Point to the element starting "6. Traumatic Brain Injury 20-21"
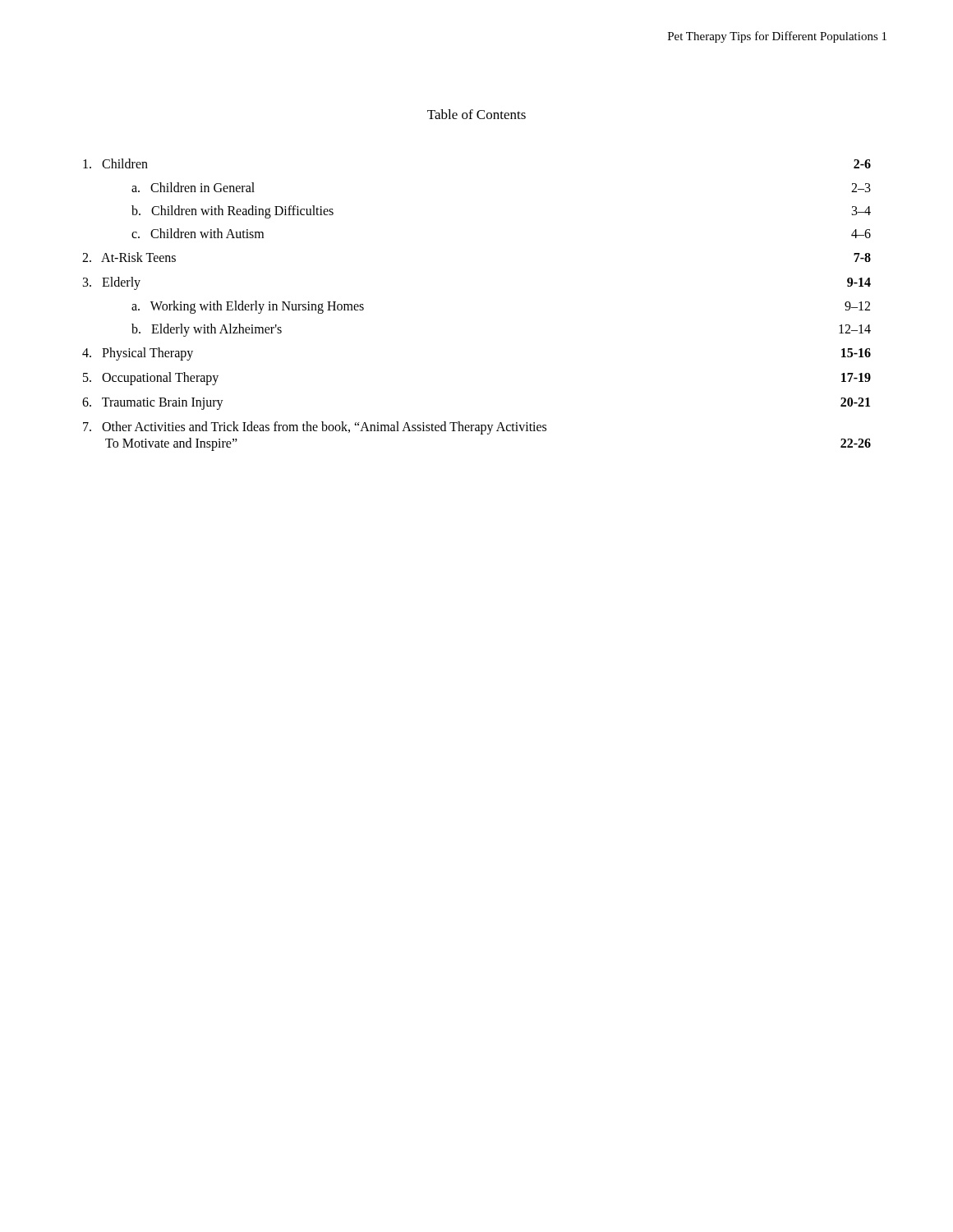Screen dimensions: 1232x953 (144, 404)
